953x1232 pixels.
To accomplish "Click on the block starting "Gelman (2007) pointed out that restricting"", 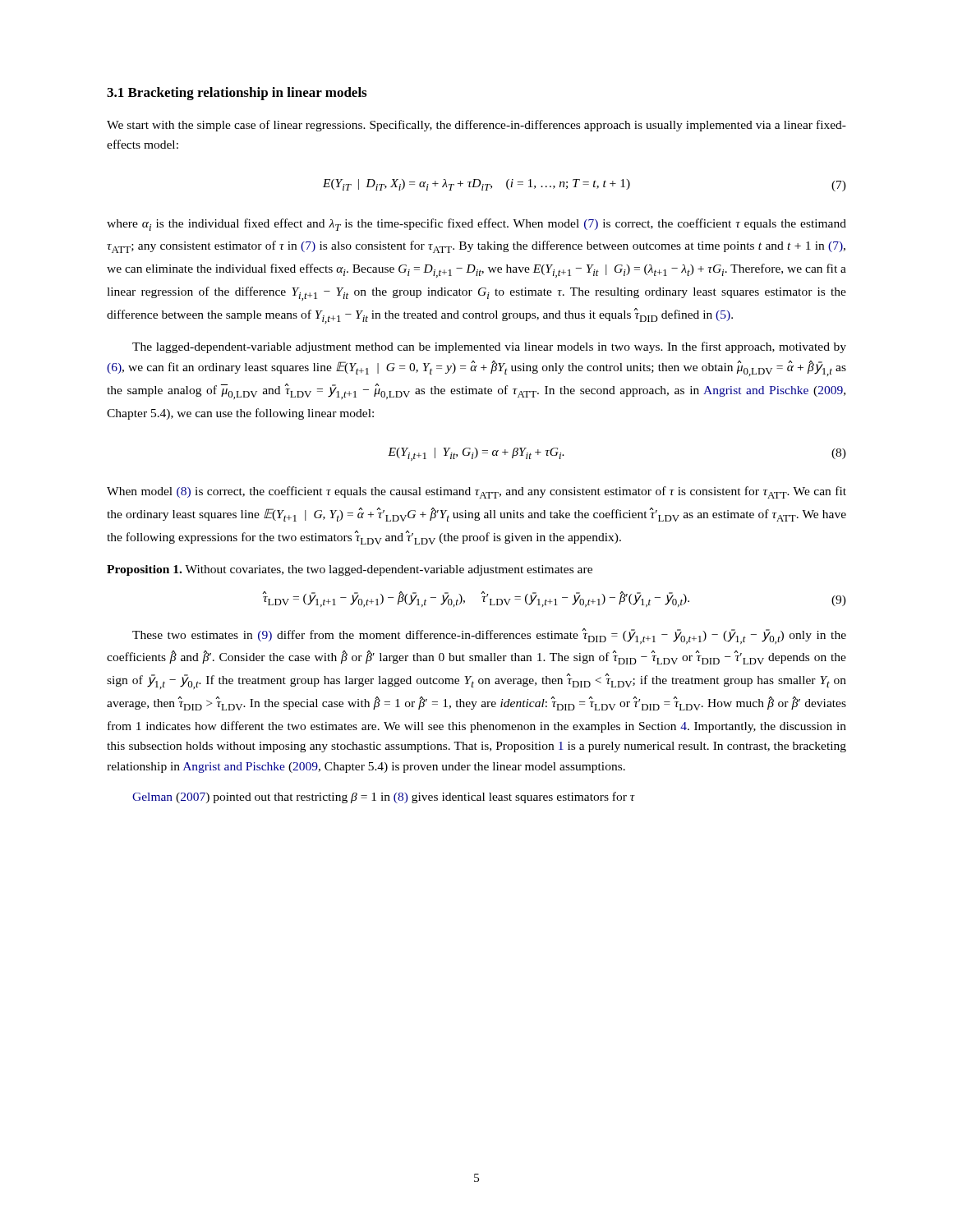I will coord(383,796).
